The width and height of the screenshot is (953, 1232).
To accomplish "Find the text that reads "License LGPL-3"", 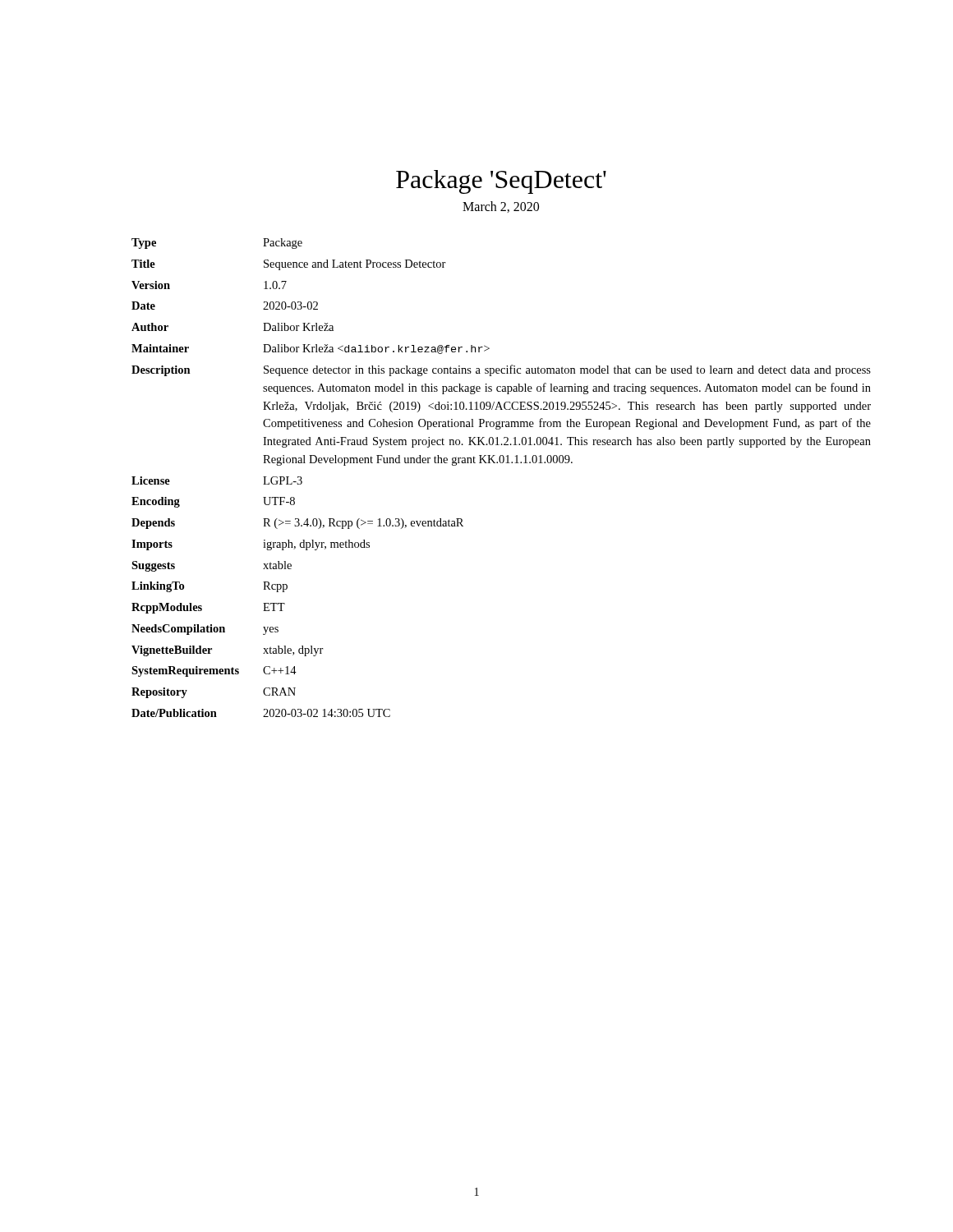I will click(155, 480).
